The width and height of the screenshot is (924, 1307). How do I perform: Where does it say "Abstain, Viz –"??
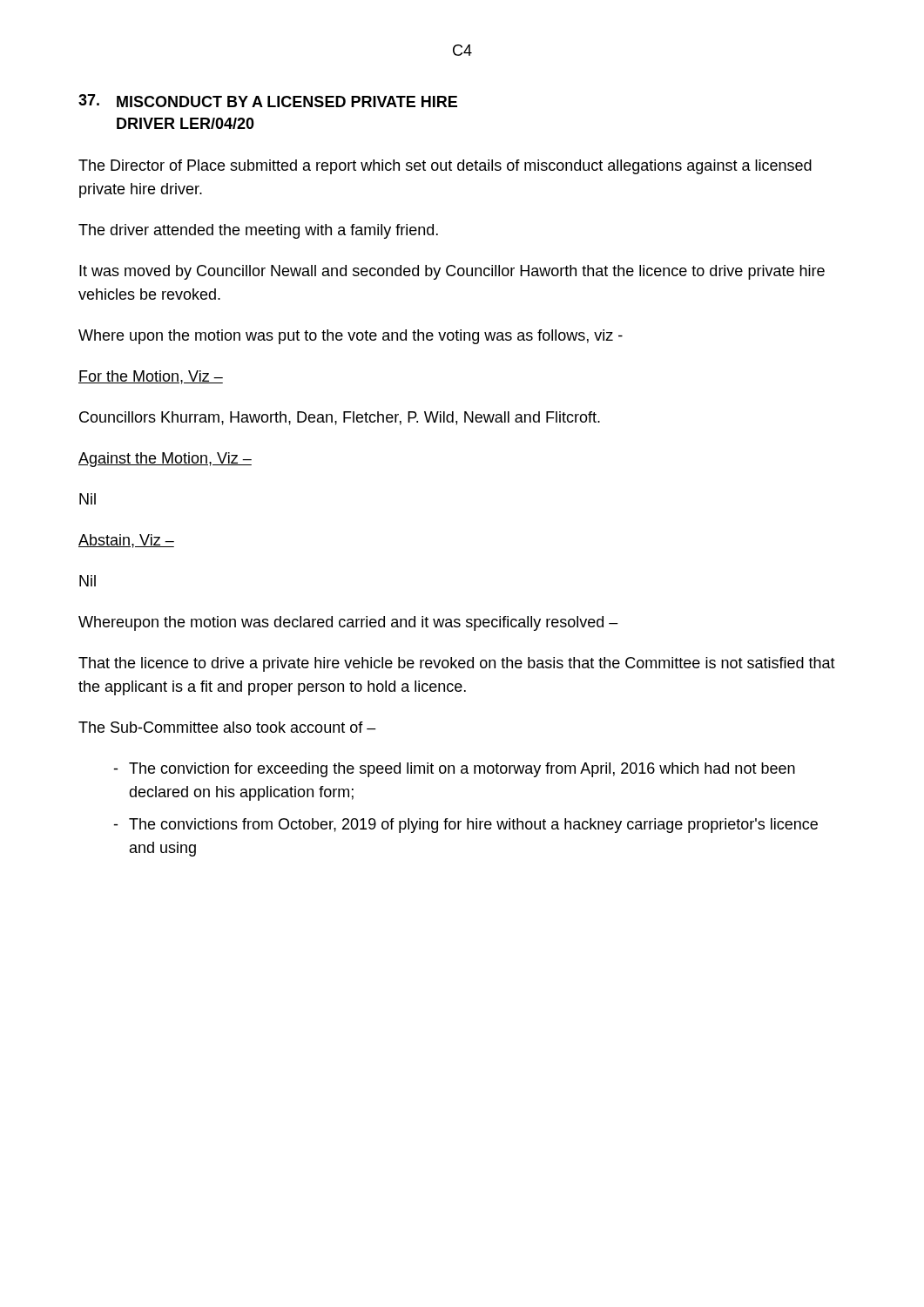(126, 541)
